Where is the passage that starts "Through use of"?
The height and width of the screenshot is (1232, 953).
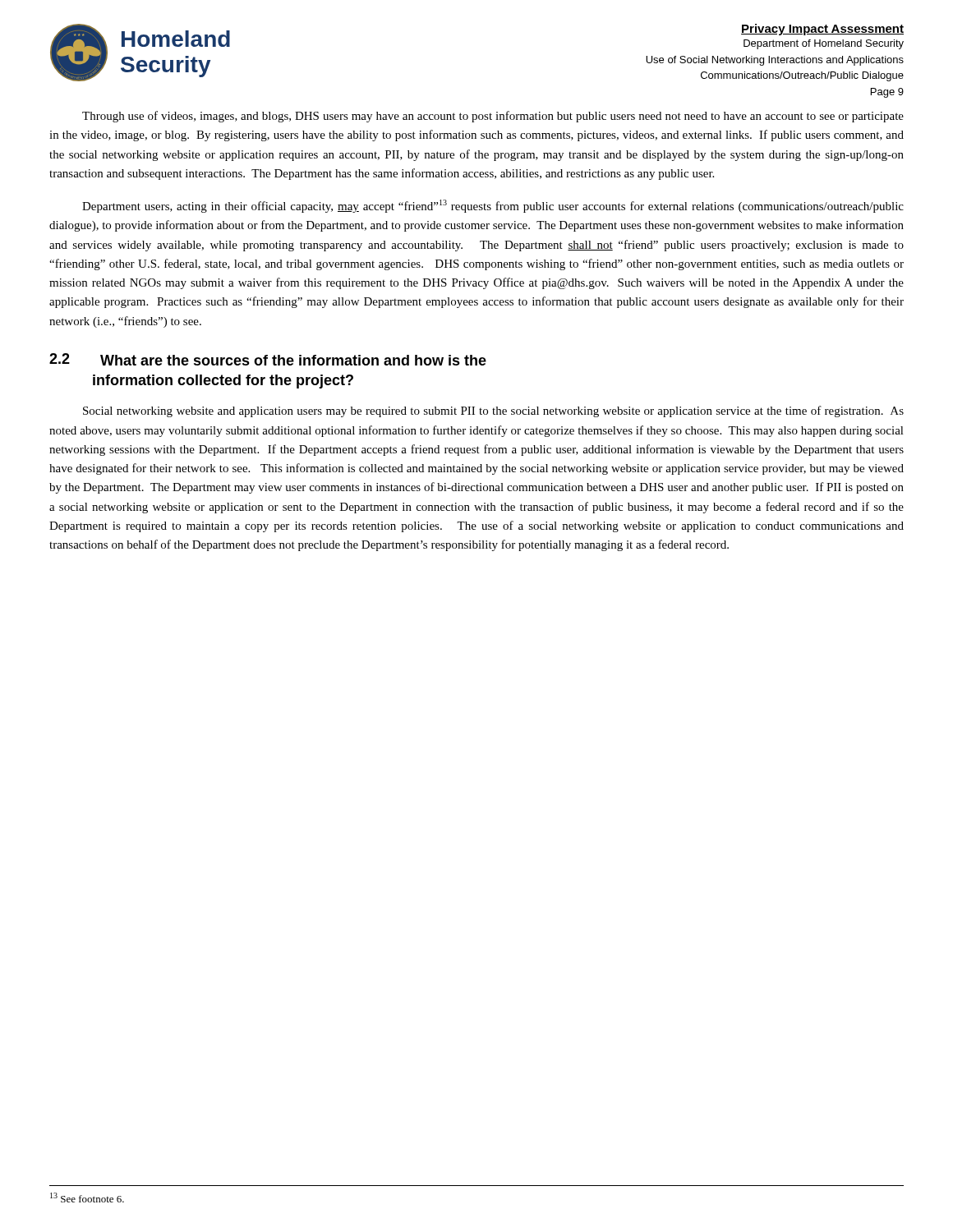pyautogui.click(x=476, y=145)
